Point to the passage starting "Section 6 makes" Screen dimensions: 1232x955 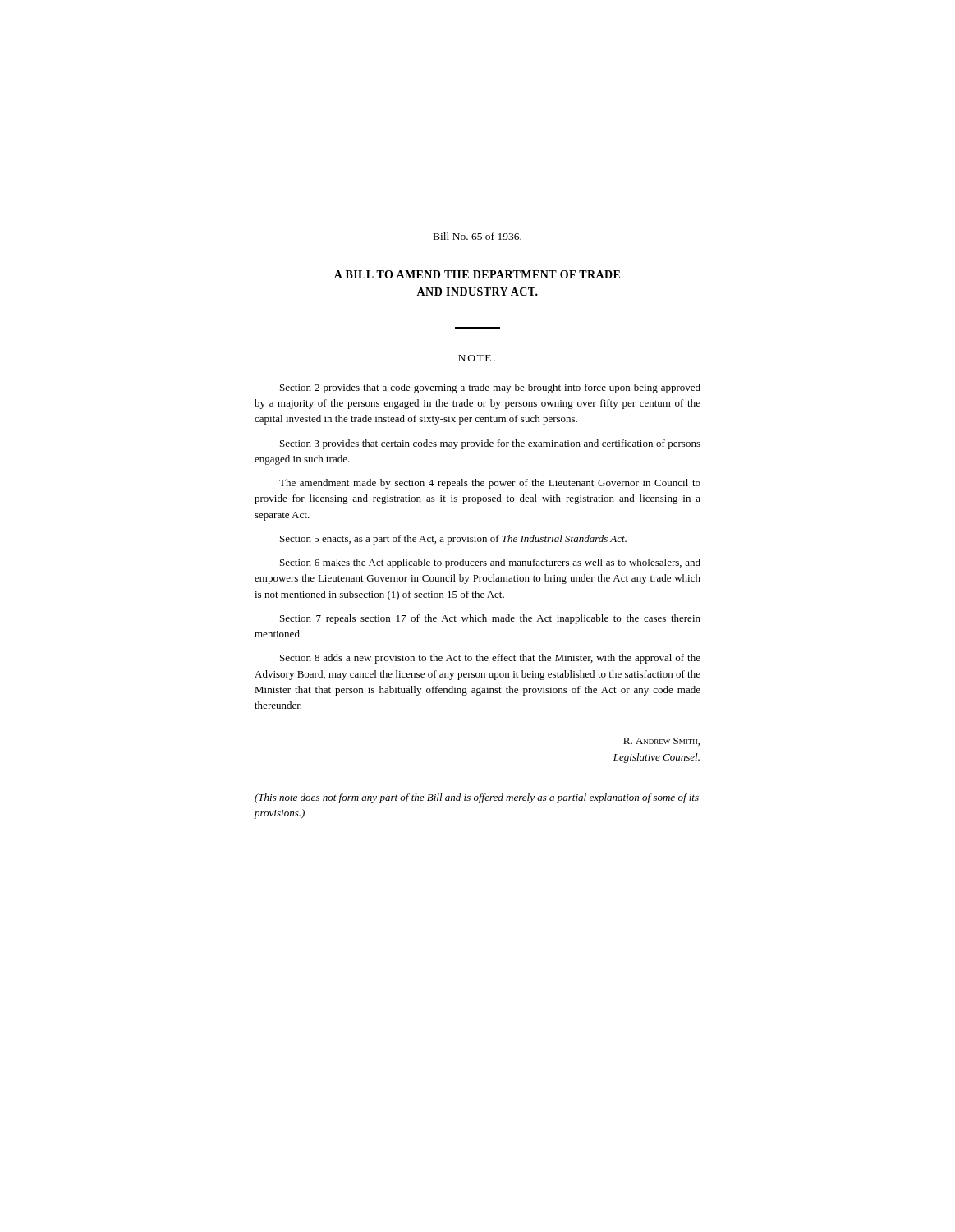pyautogui.click(x=478, y=578)
